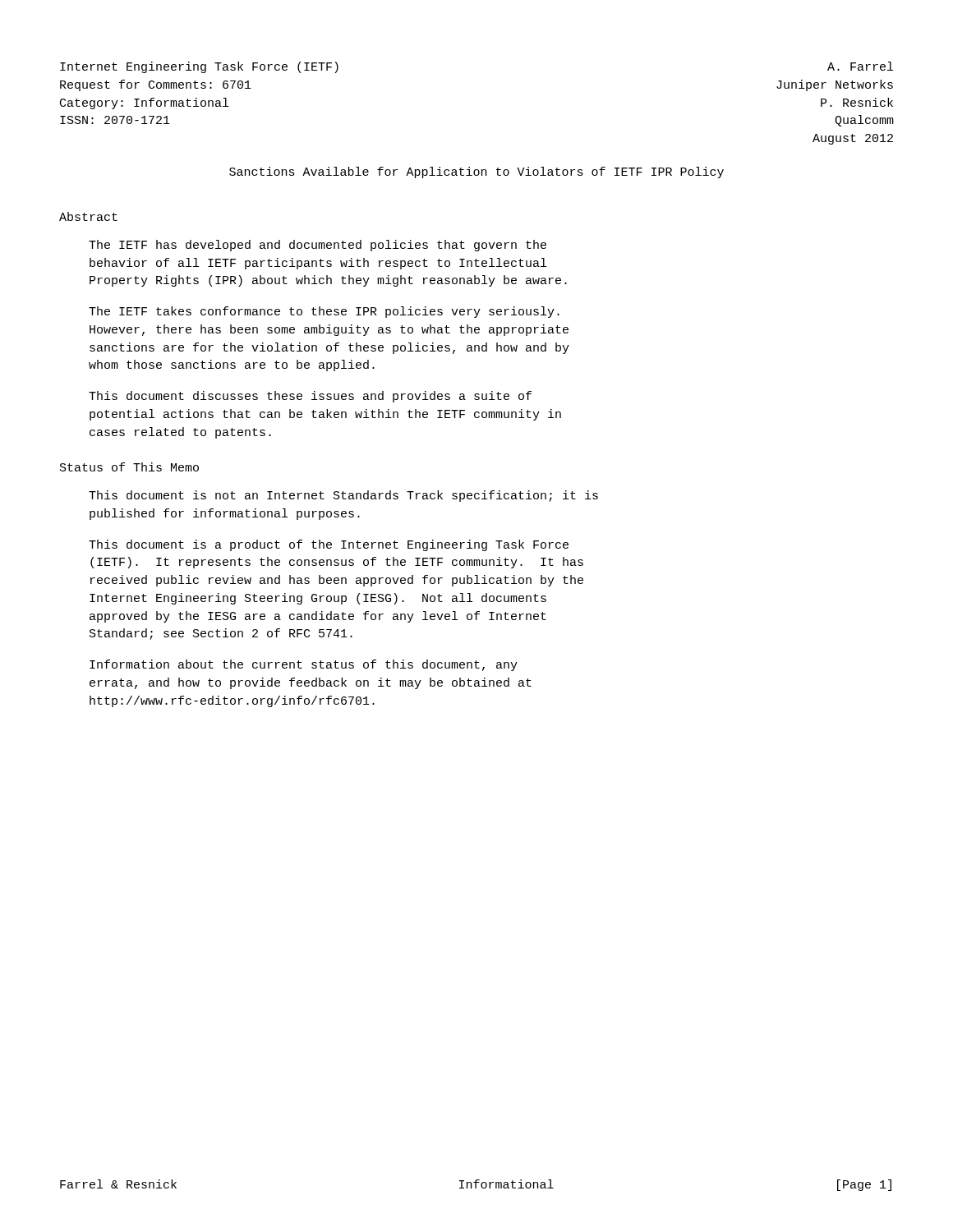Navigate to the block starting "This document discusses these issues and provides"
953x1232 pixels.
click(325, 415)
